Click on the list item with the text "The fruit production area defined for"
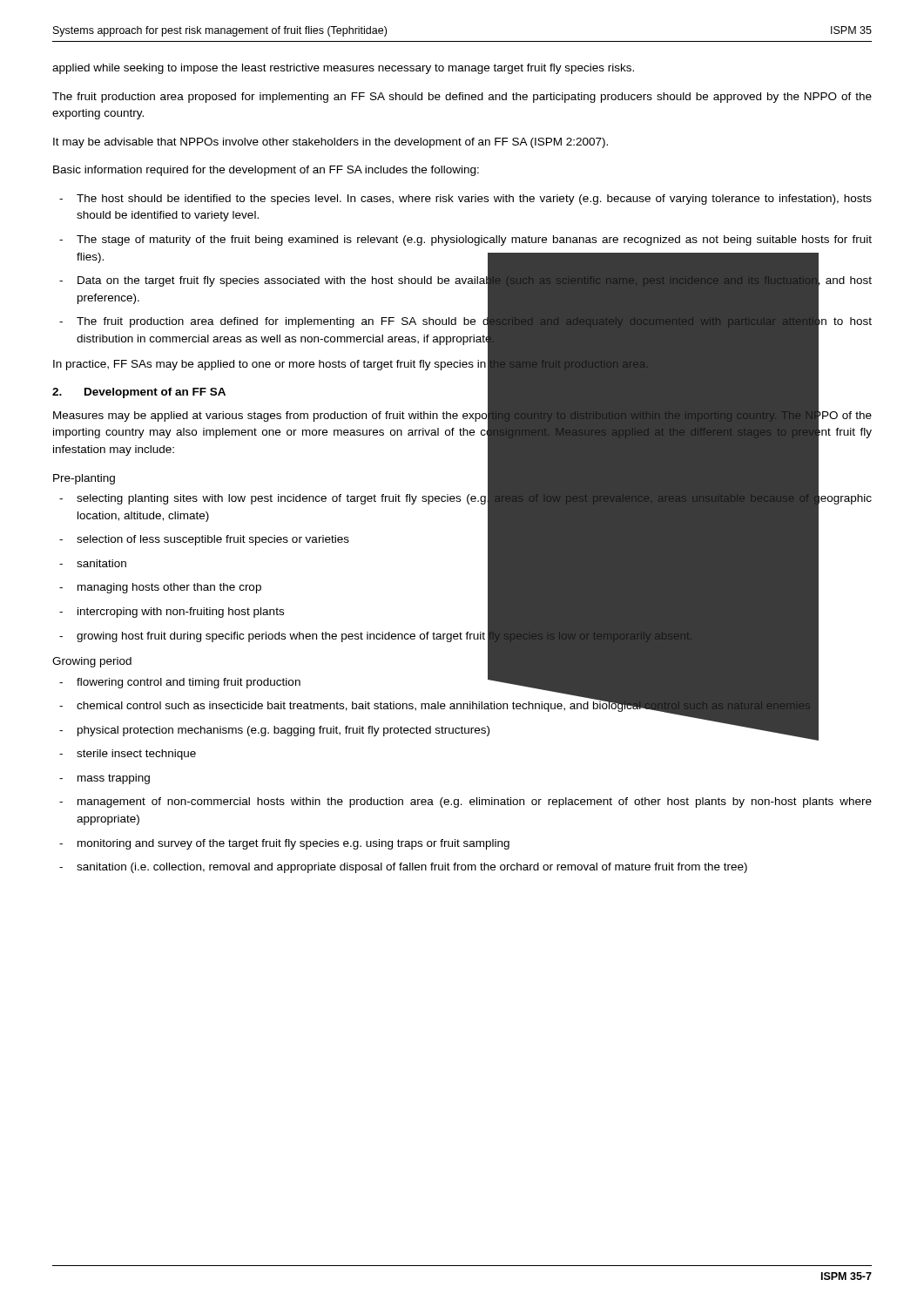924x1307 pixels. click(474, 330)
